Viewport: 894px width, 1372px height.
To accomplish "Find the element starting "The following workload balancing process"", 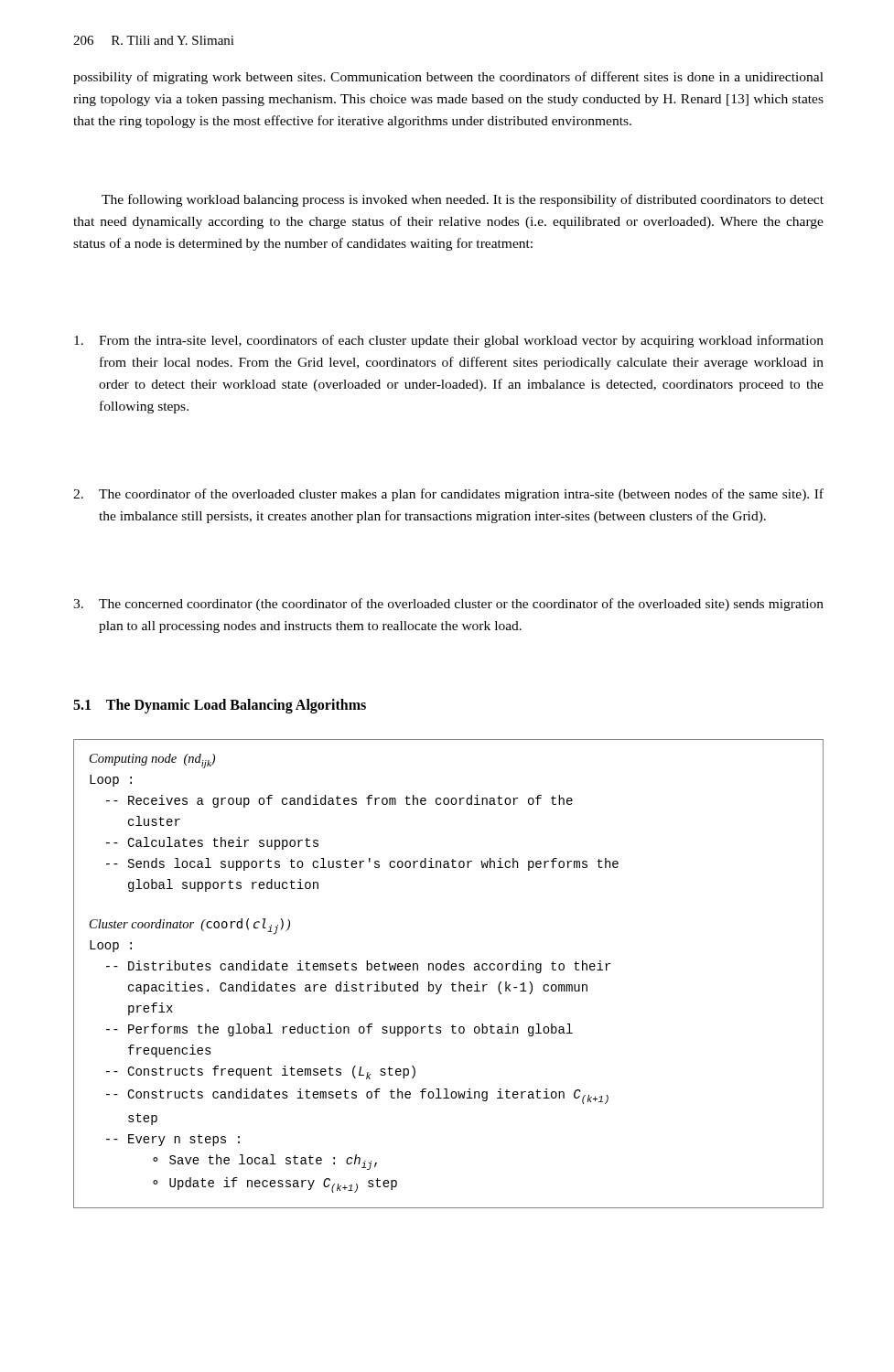I will (x=448, y=221).
